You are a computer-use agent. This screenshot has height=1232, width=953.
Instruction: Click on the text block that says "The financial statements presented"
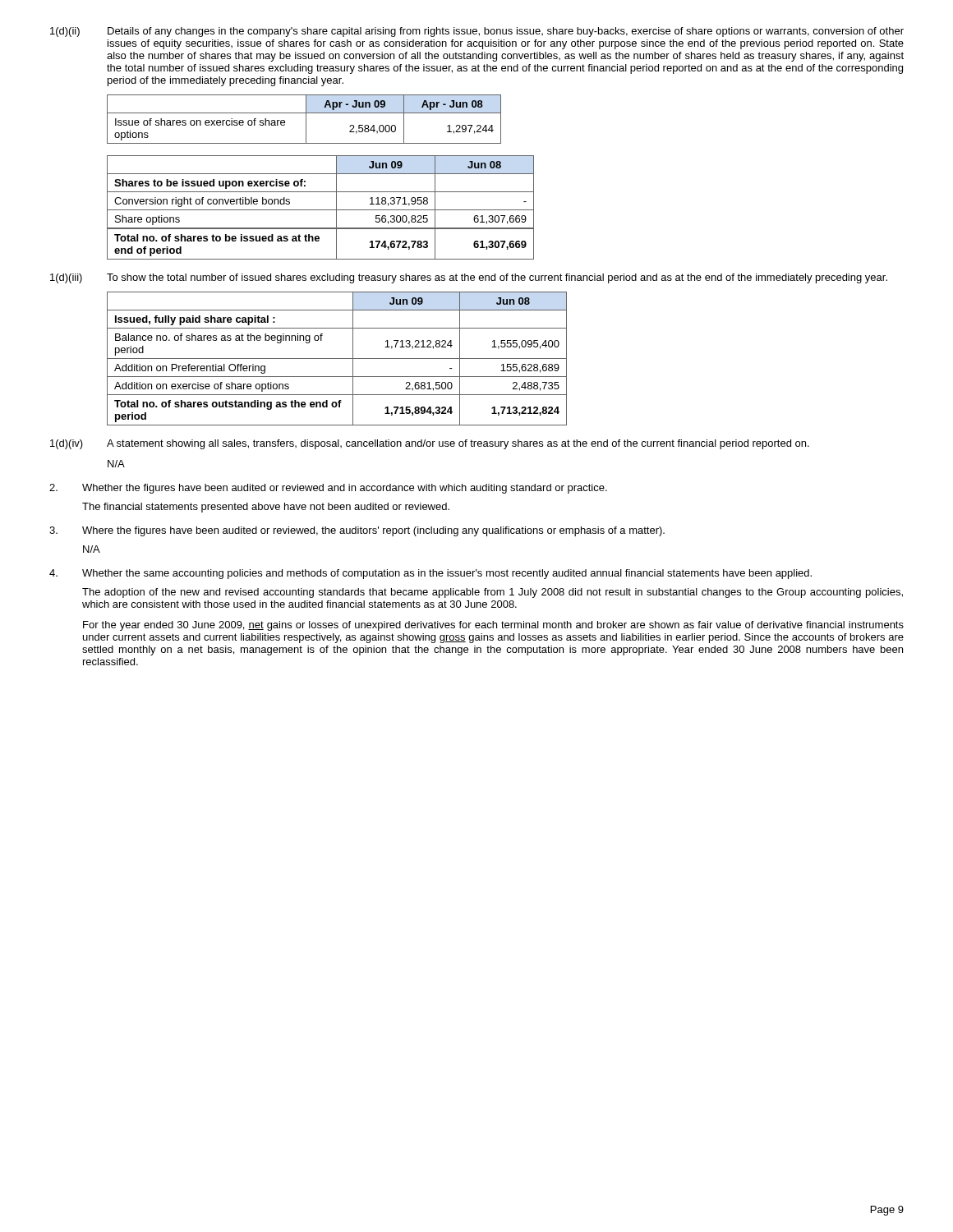(x=266, y=506)
